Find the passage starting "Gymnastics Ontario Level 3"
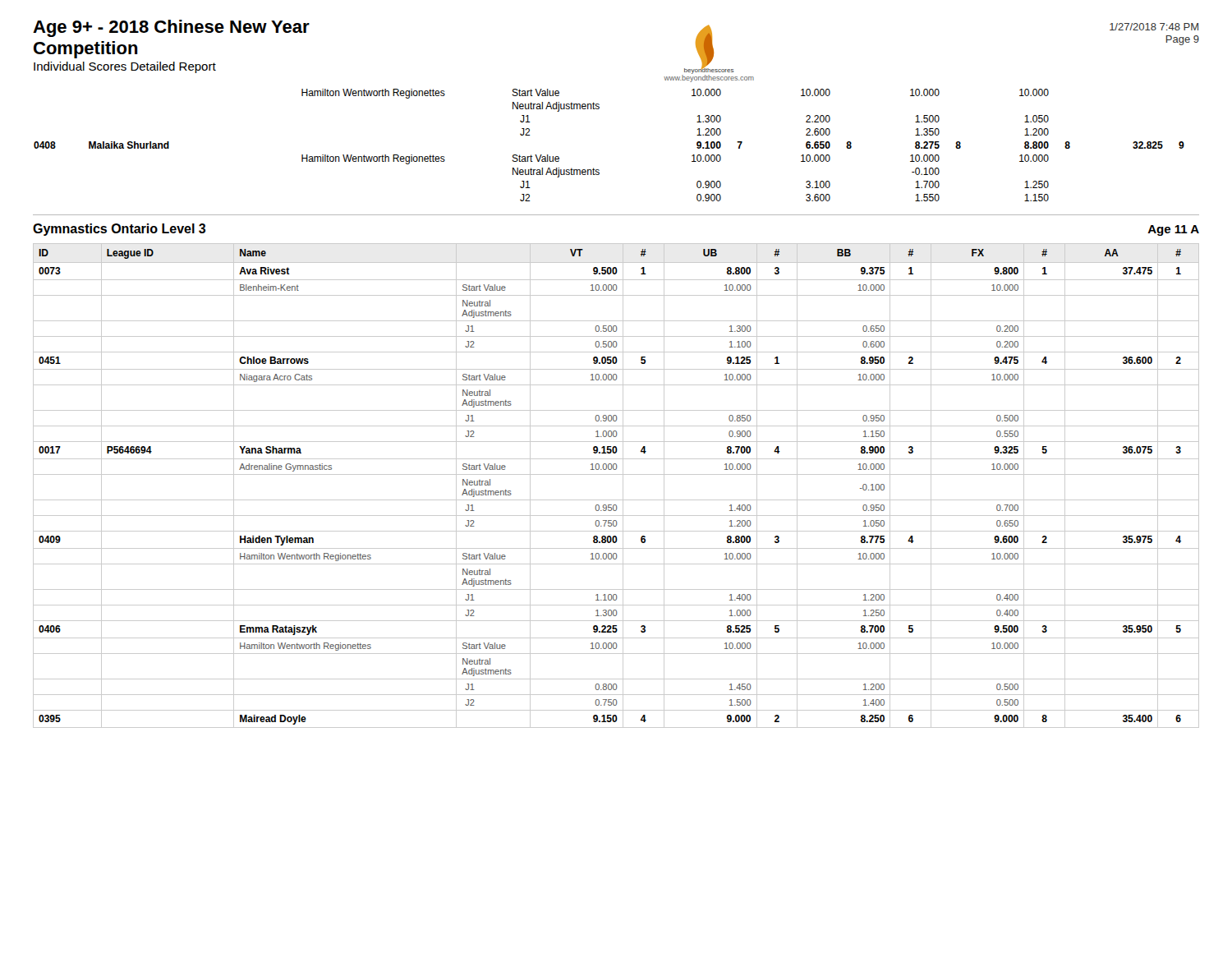 pyautogui.click(x=119, y=229)
